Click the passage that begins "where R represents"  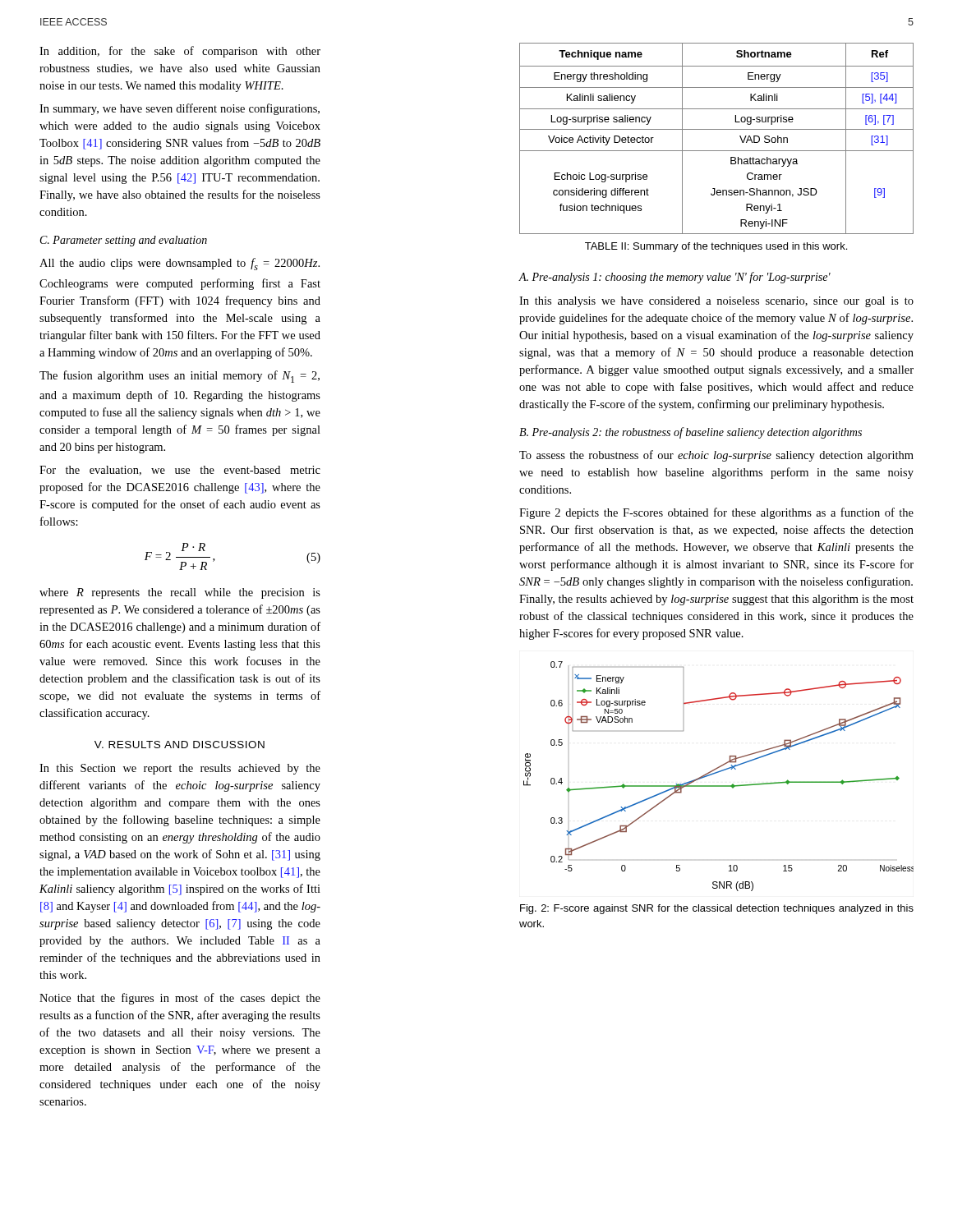tap(180, 653)
